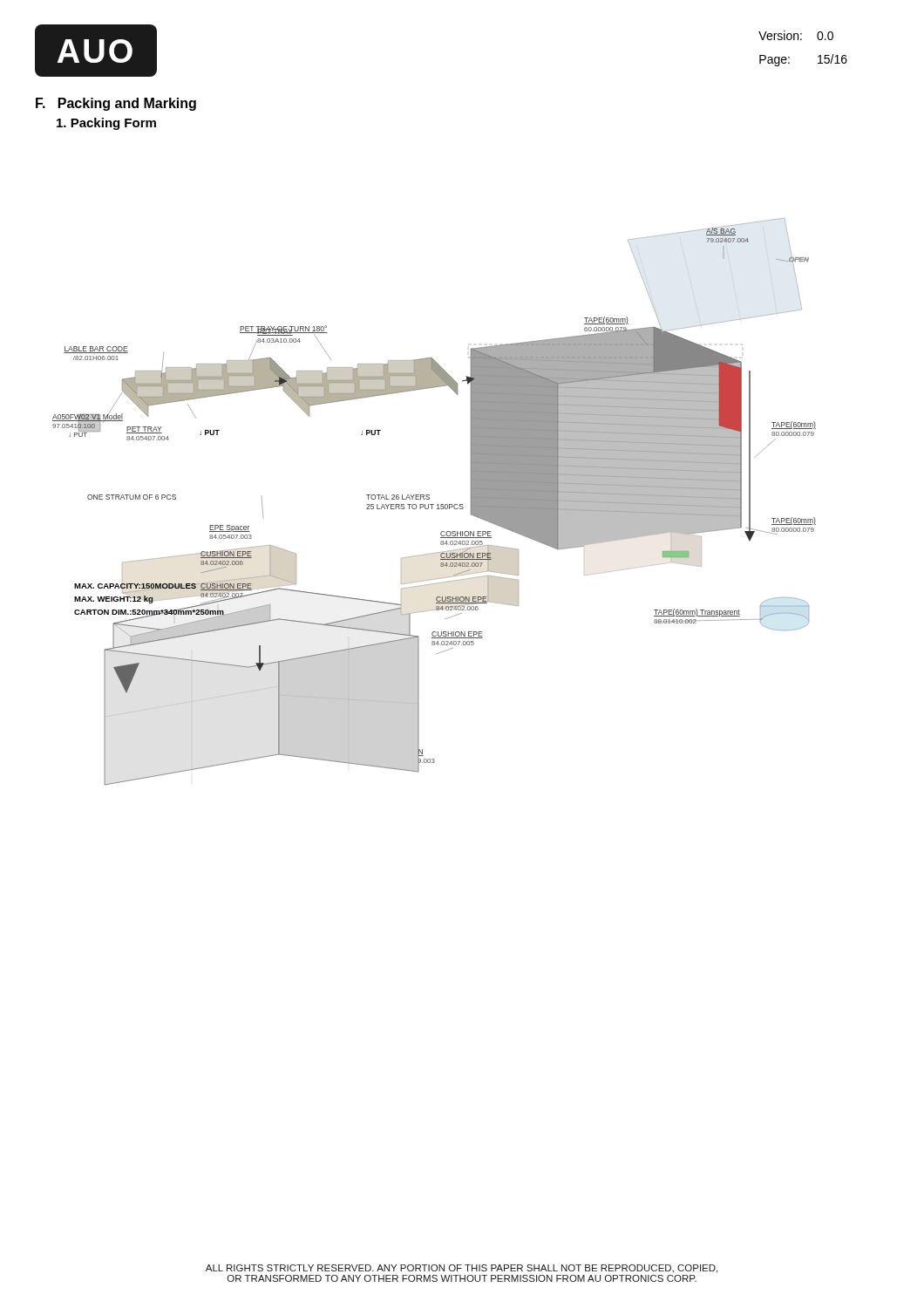Locate the element starting "F. Packing and Marking 1."

pyautogui.click(x=116, y=113)
